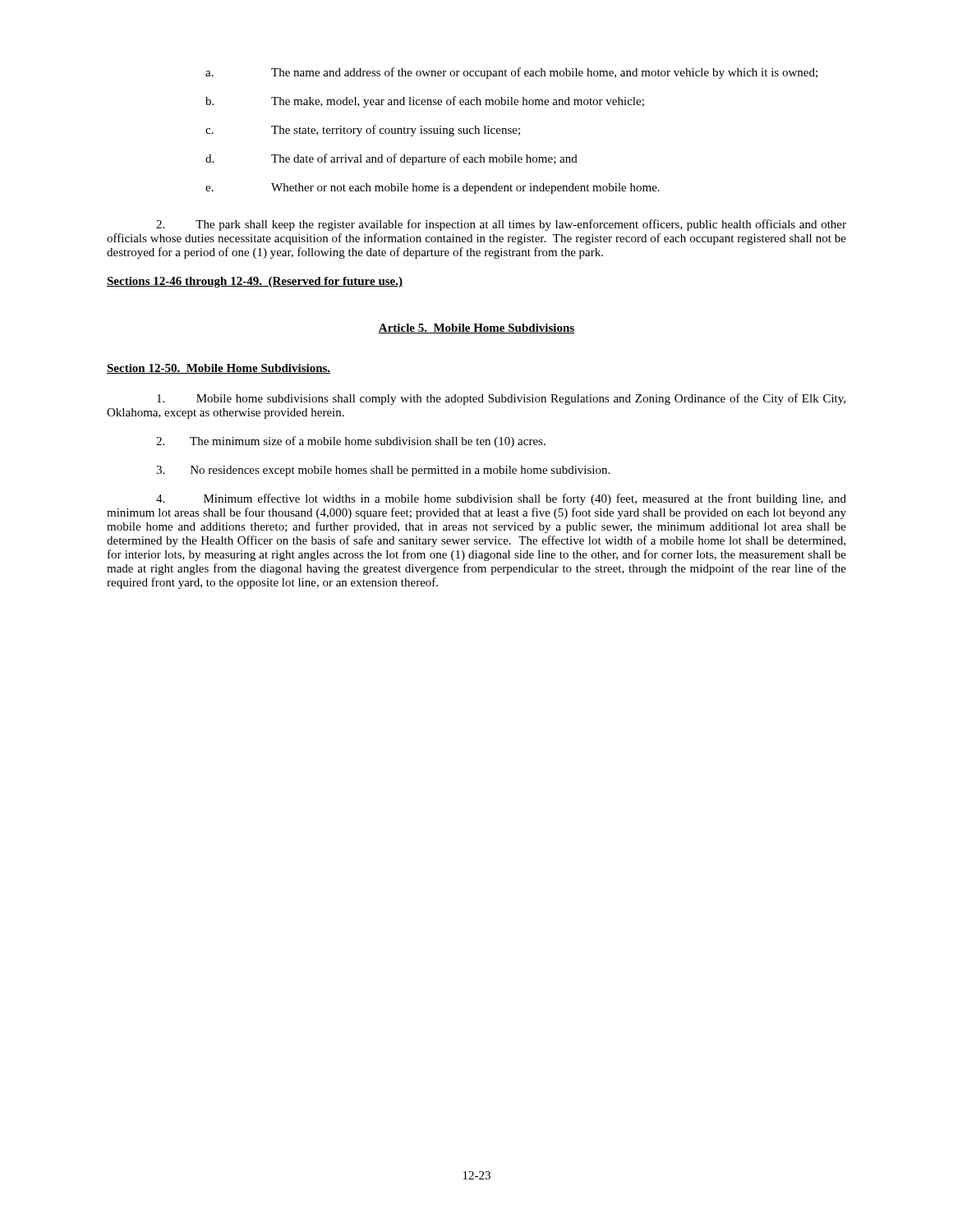Point to the text starting "d. The date of arrival"
The height and width of the screenshot is (1232, 953).
(476, 159)
